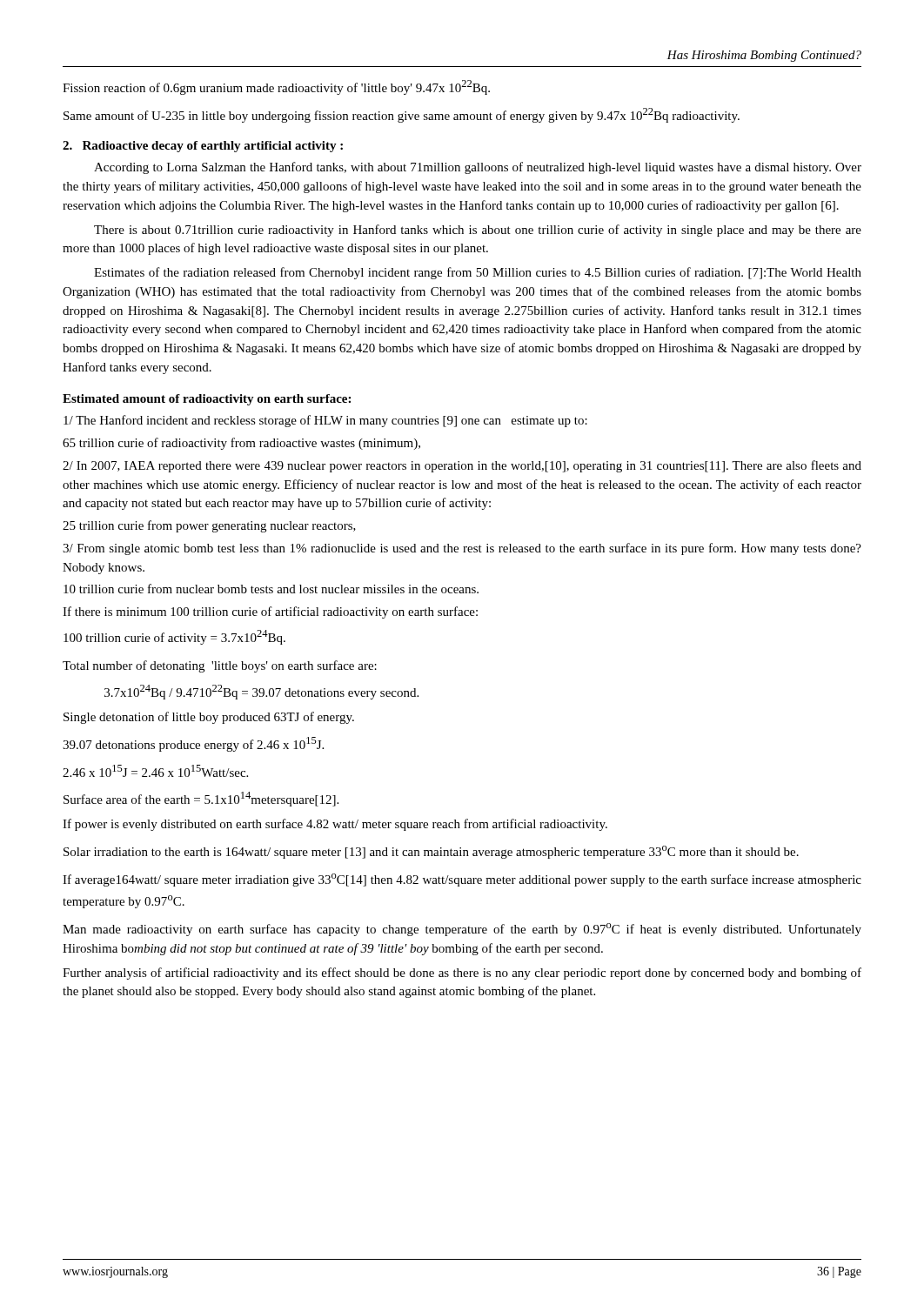Find the block on this page that starts "According to Lorna Salzman"
Viewport: 924px width, 1305px height.
tap(462, 187)
